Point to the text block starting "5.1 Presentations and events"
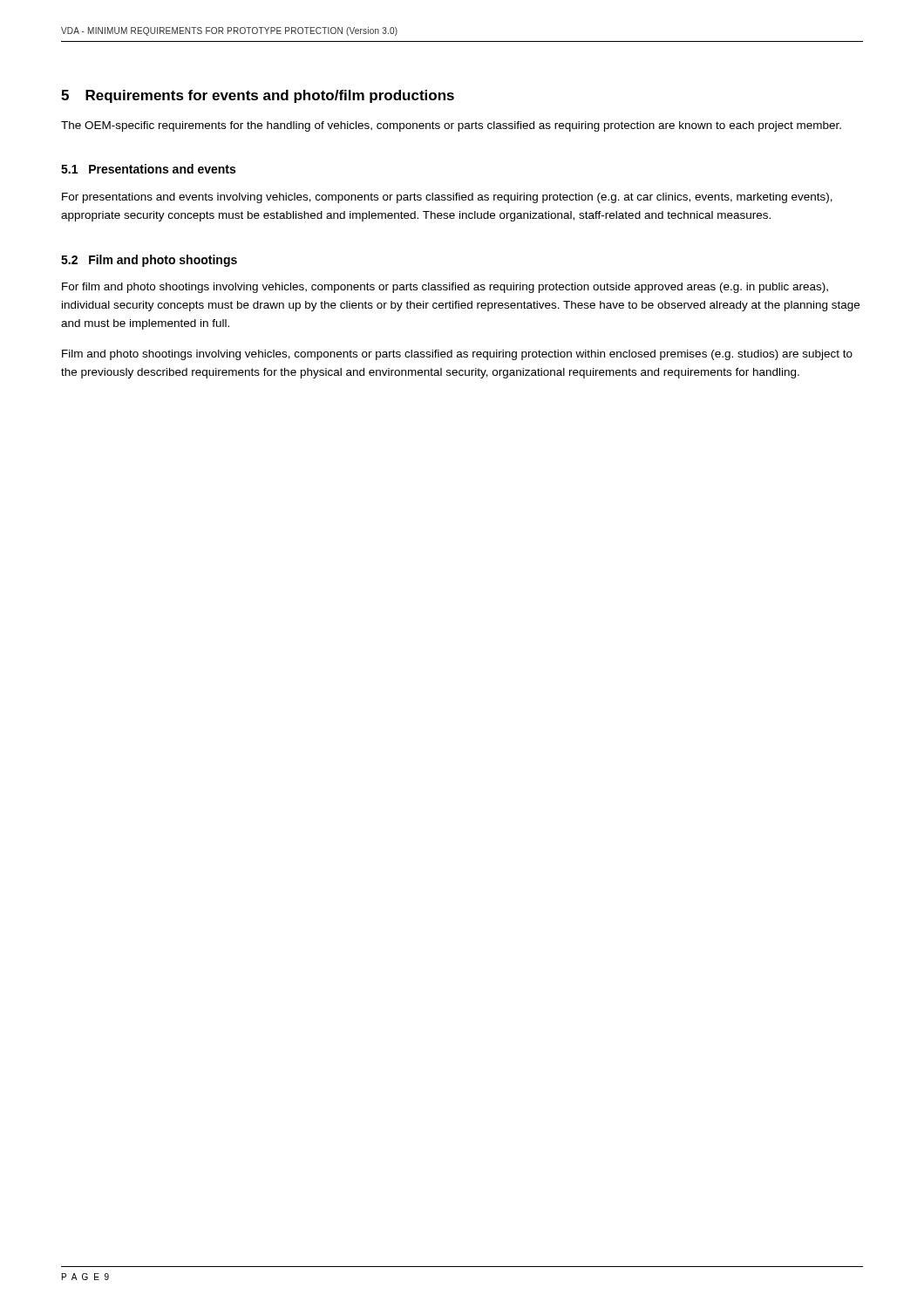924x1308 pixels. (x=148, y=169)
